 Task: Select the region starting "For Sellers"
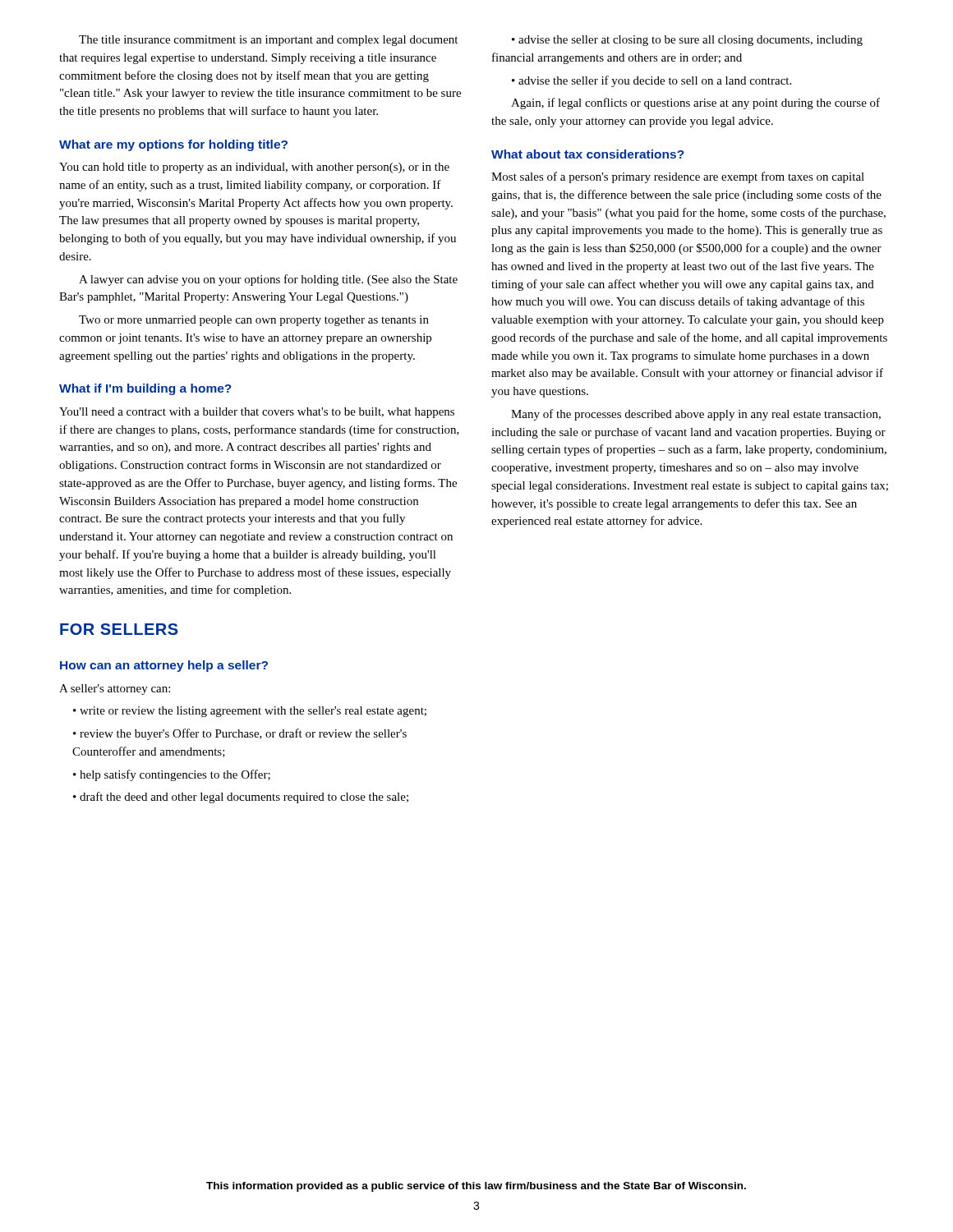tap(119, 629)
